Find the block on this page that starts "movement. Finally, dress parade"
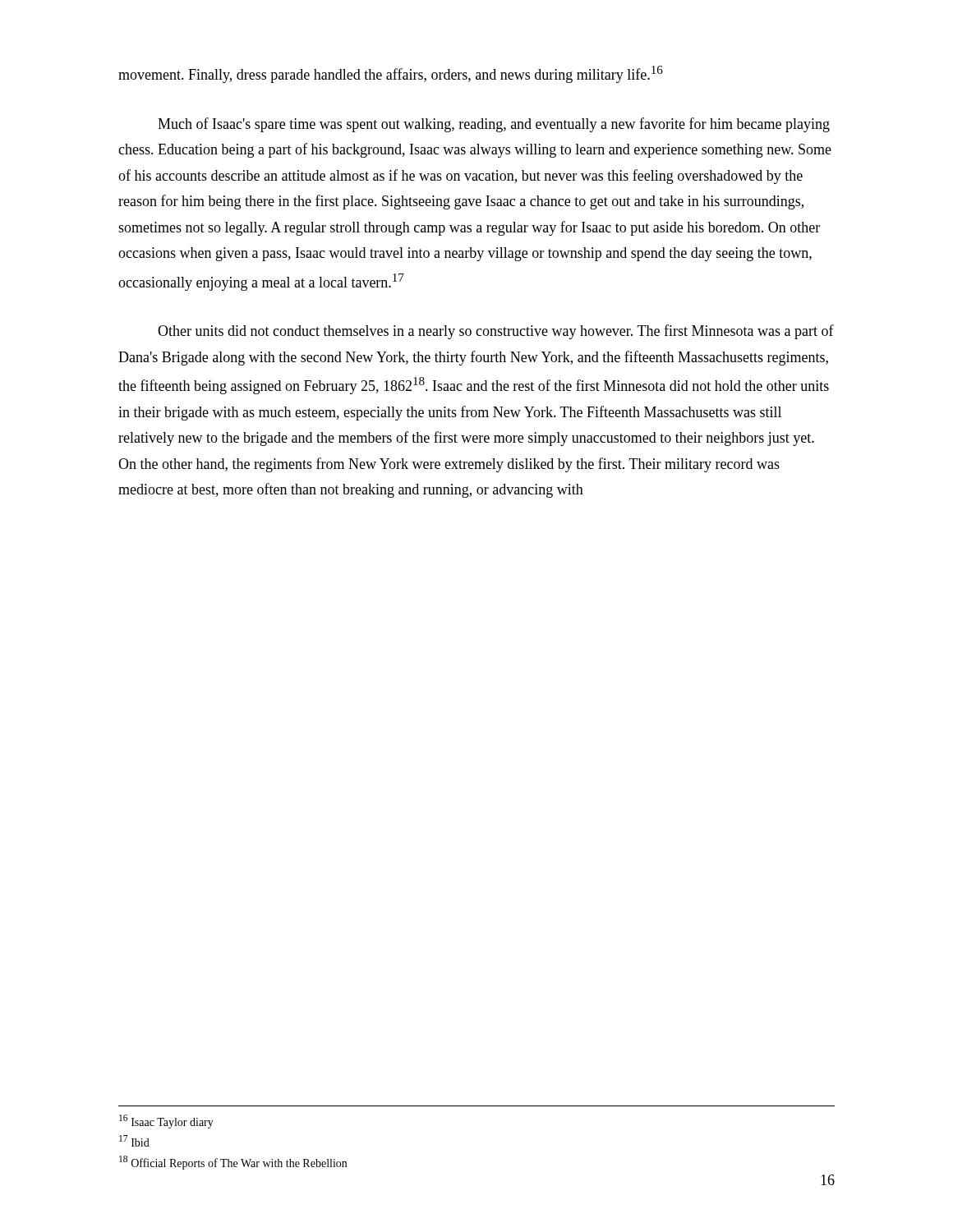Screen dimensions: 1232x953 point(476,74)
